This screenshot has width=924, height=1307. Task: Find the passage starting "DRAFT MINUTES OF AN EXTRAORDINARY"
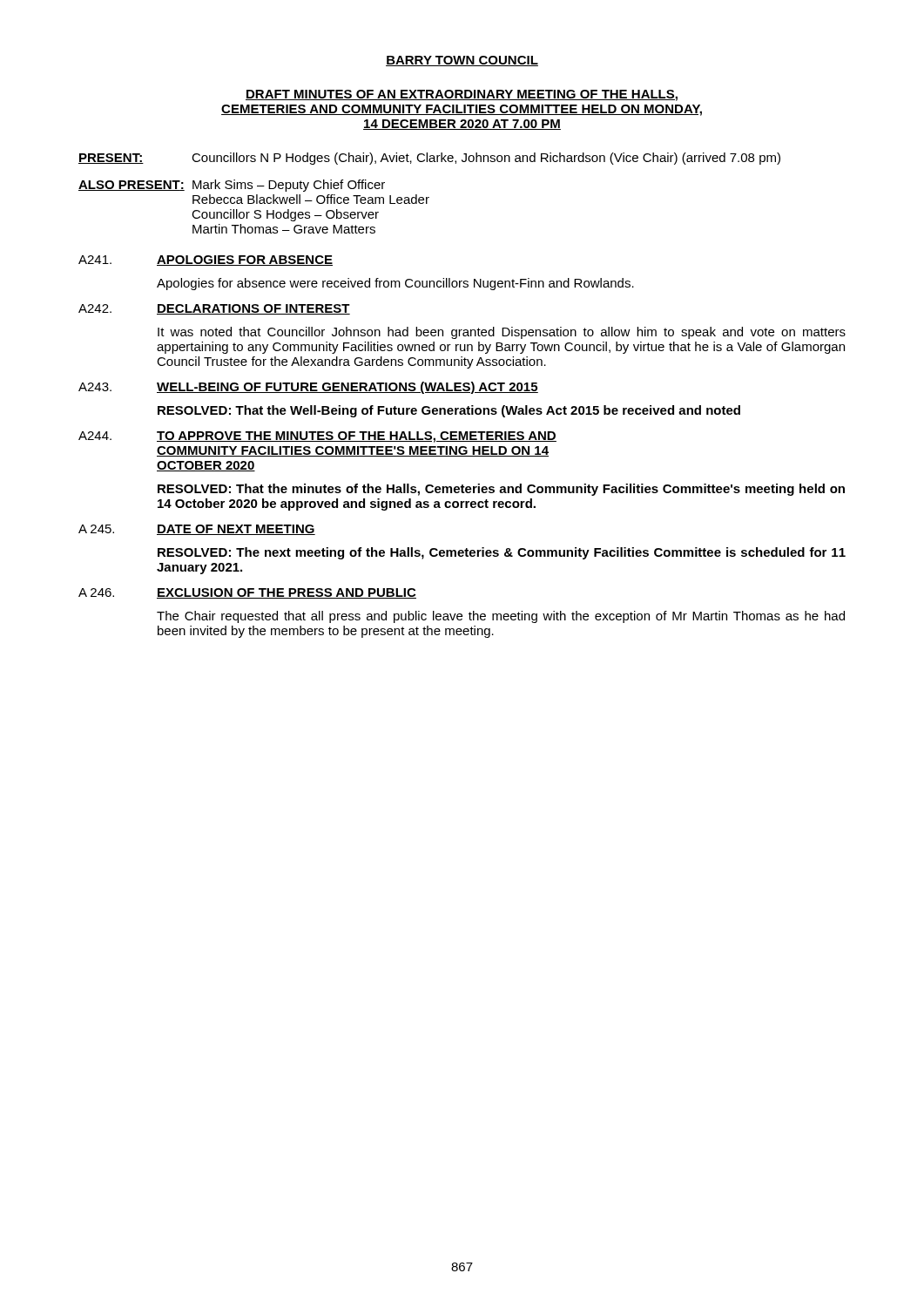click(x=462, y=108)
